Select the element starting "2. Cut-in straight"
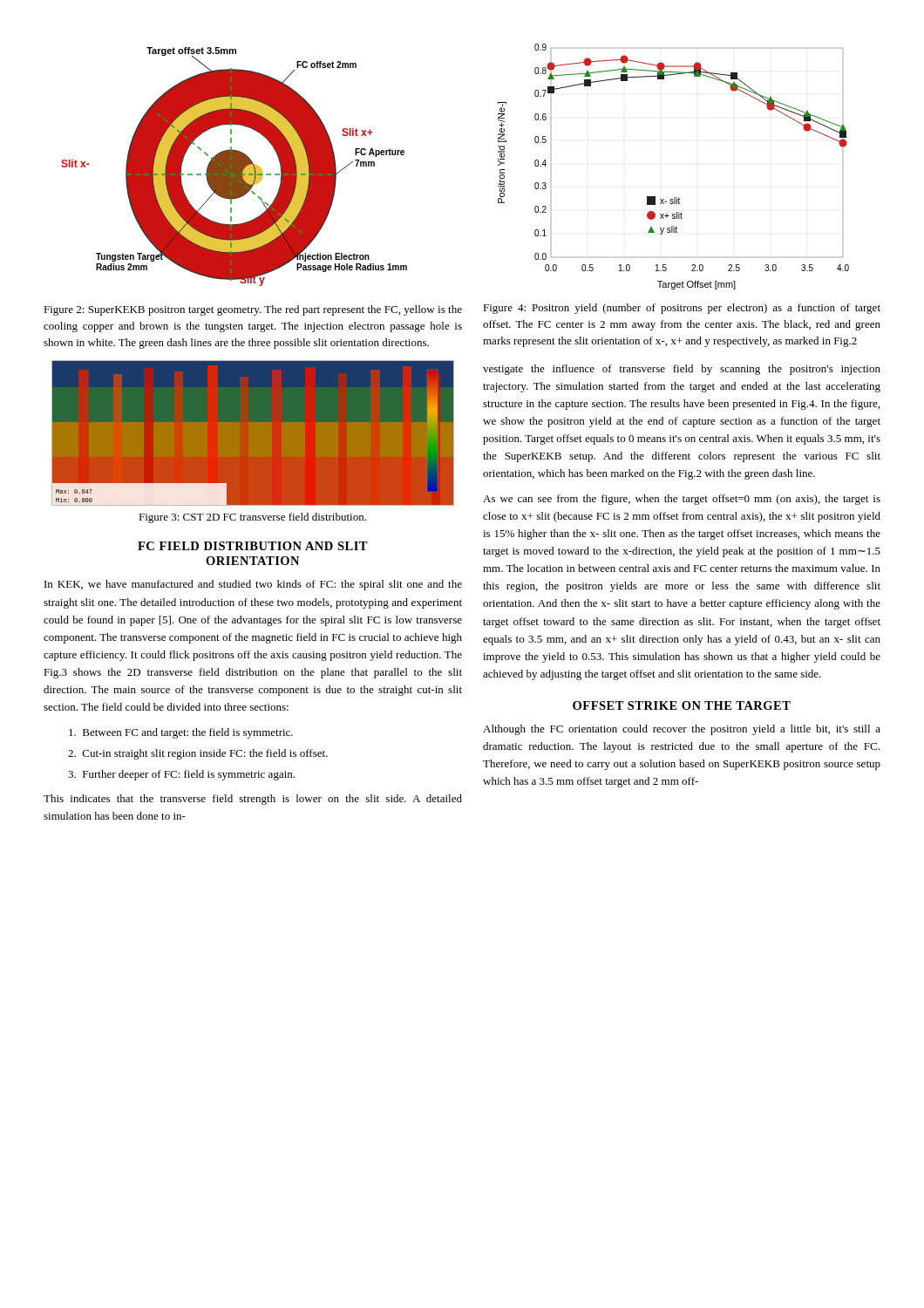Viewport: 924px width, 1308px height. (198, 753)
